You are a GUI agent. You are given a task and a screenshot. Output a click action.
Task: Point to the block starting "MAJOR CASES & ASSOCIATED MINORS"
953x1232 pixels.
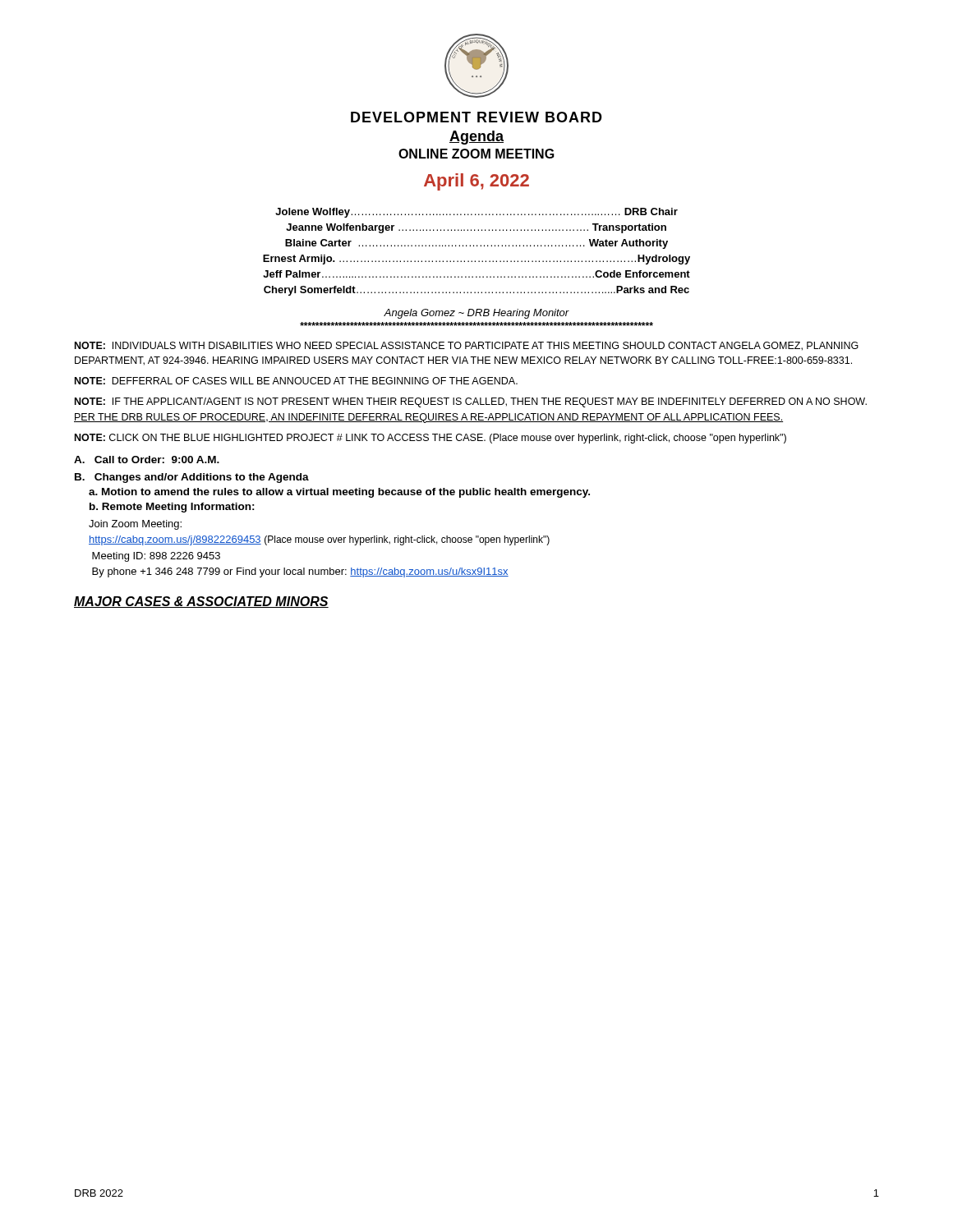(201, 601)
